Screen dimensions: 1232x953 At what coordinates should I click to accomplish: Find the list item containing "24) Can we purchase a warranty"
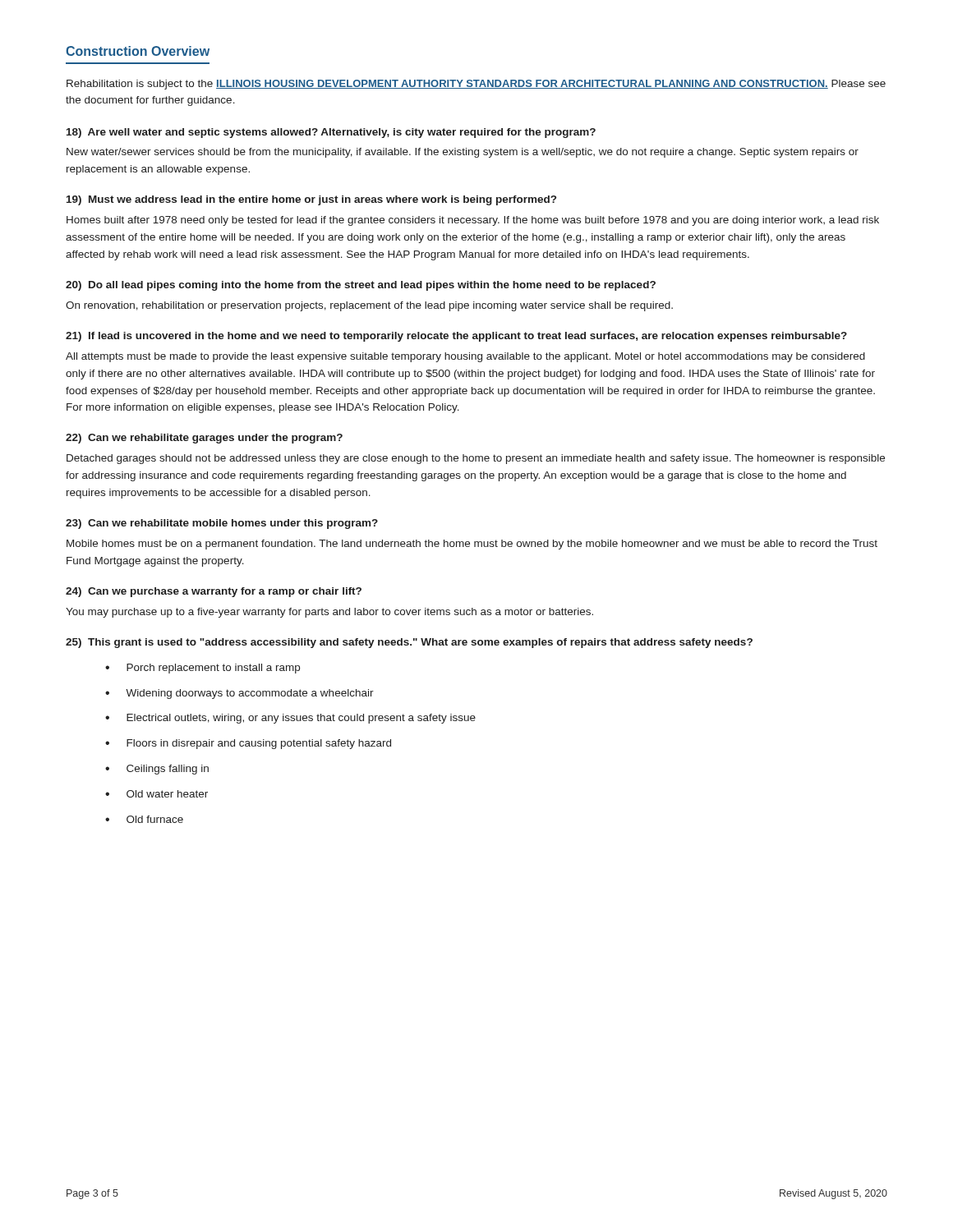click(x=476, y=602)
